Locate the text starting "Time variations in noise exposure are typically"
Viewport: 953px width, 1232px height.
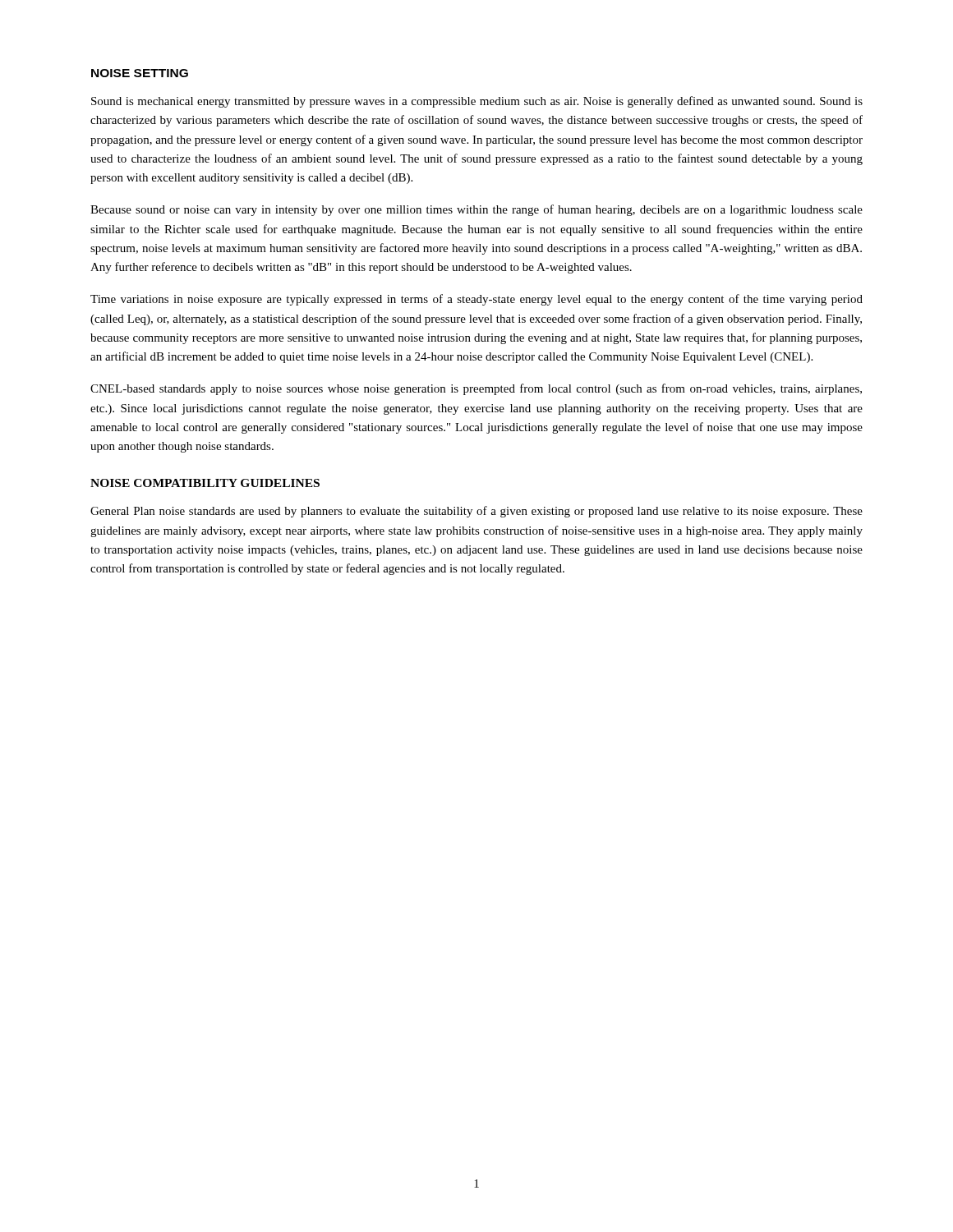476,328
